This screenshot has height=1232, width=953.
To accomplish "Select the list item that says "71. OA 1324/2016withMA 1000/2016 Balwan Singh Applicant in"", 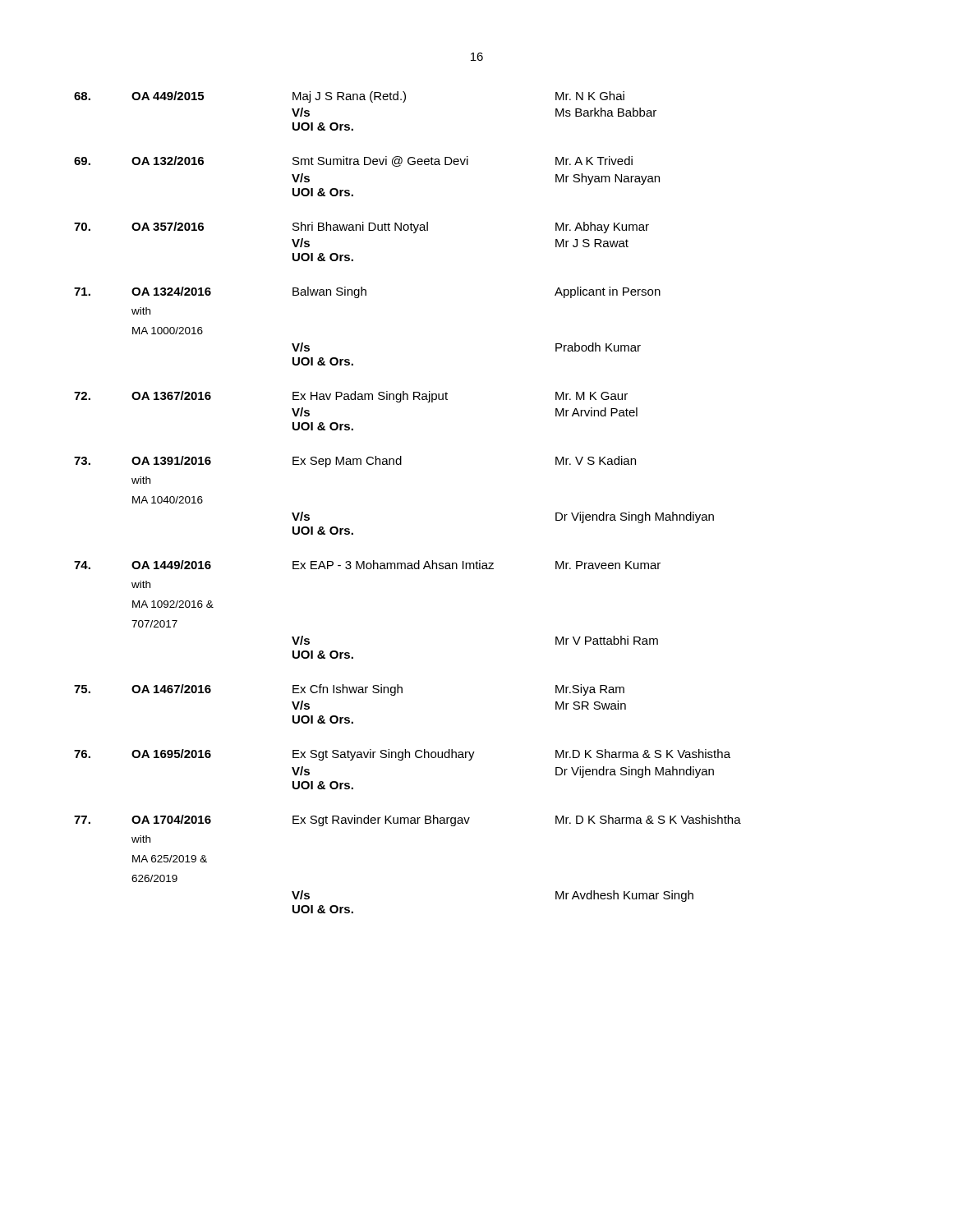I will click(367, 292).
